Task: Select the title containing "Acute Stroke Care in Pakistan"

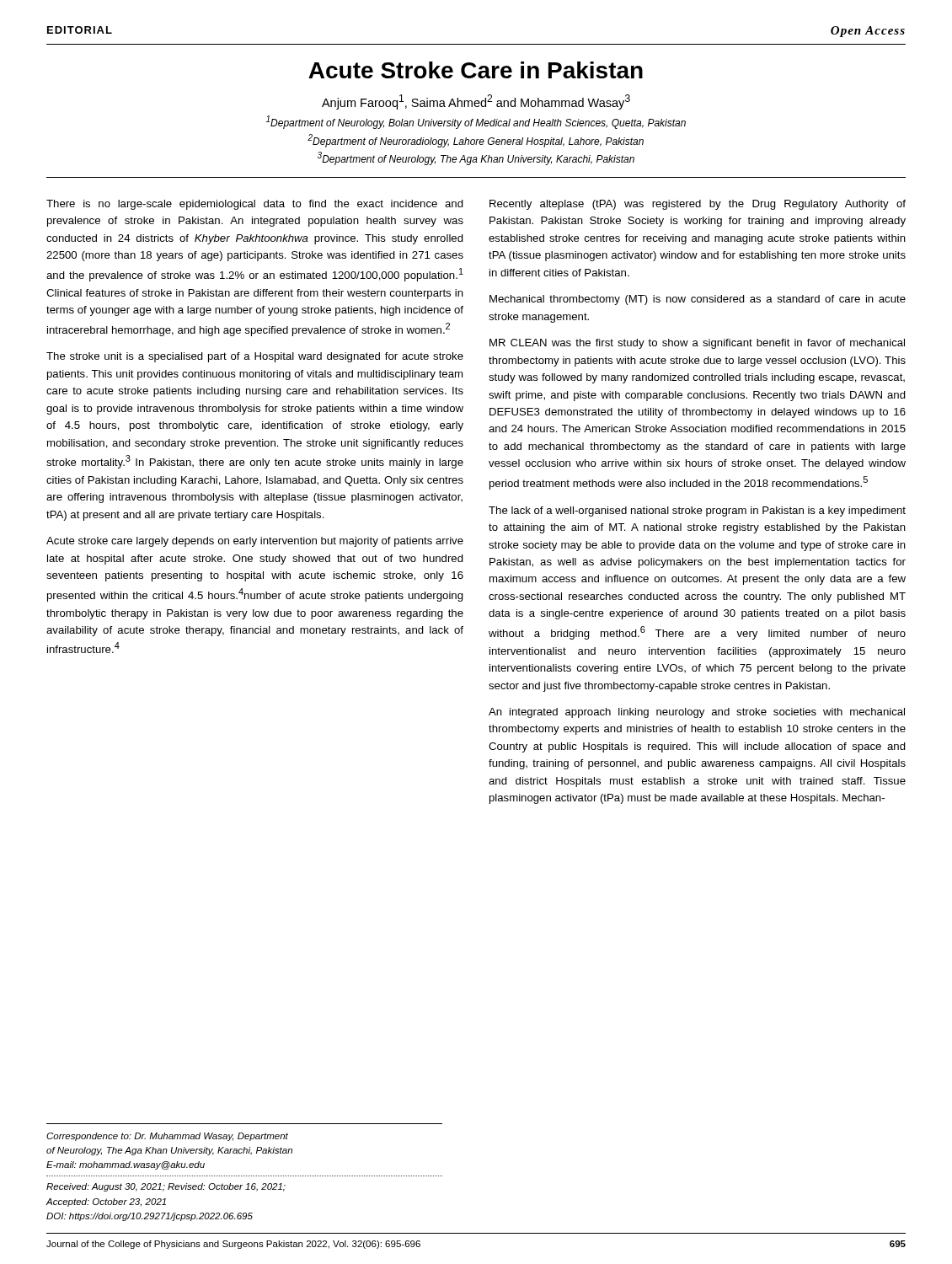Action: (x=476, y=70)
